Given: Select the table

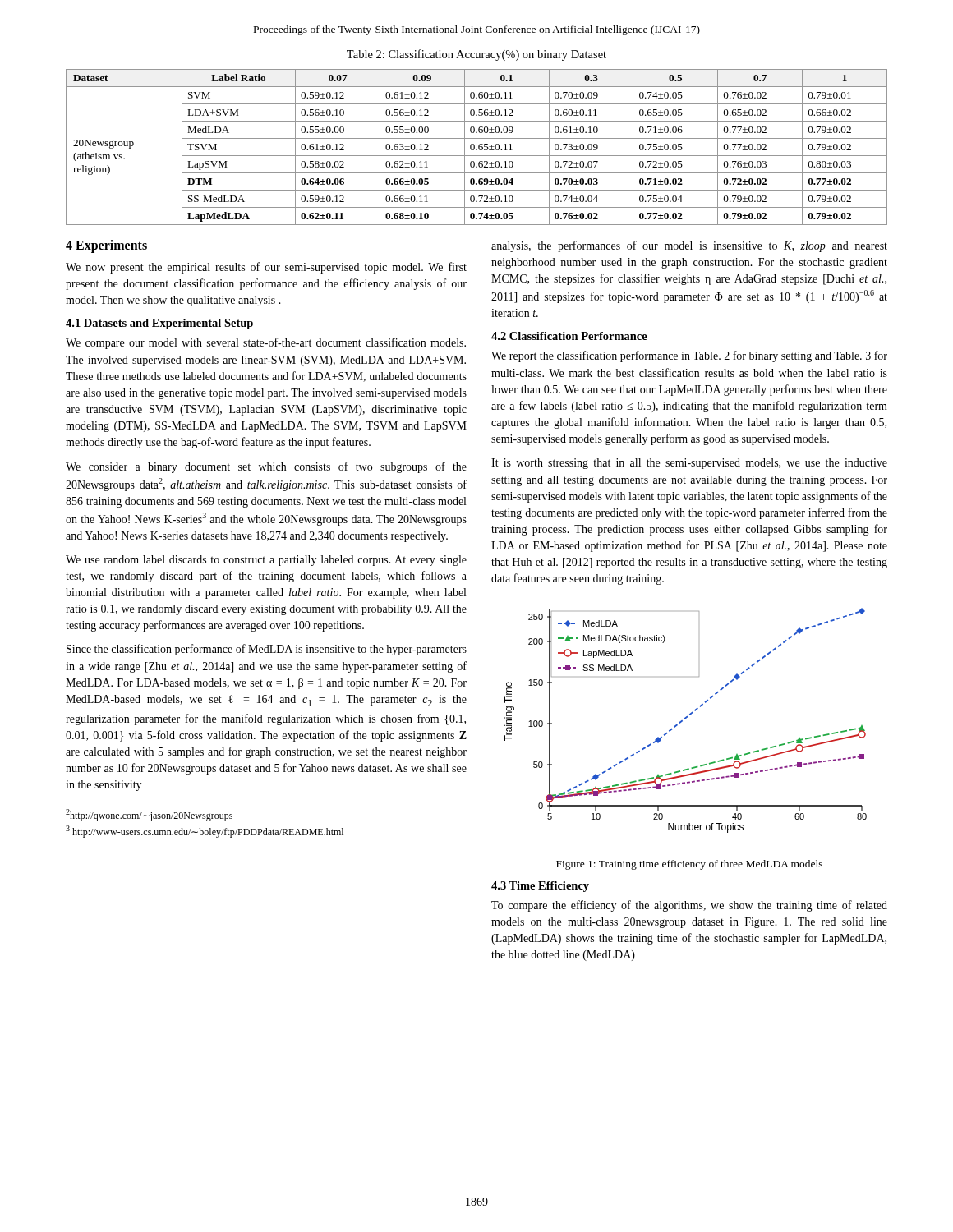Looking at the screenshot, I should [476, 147].
